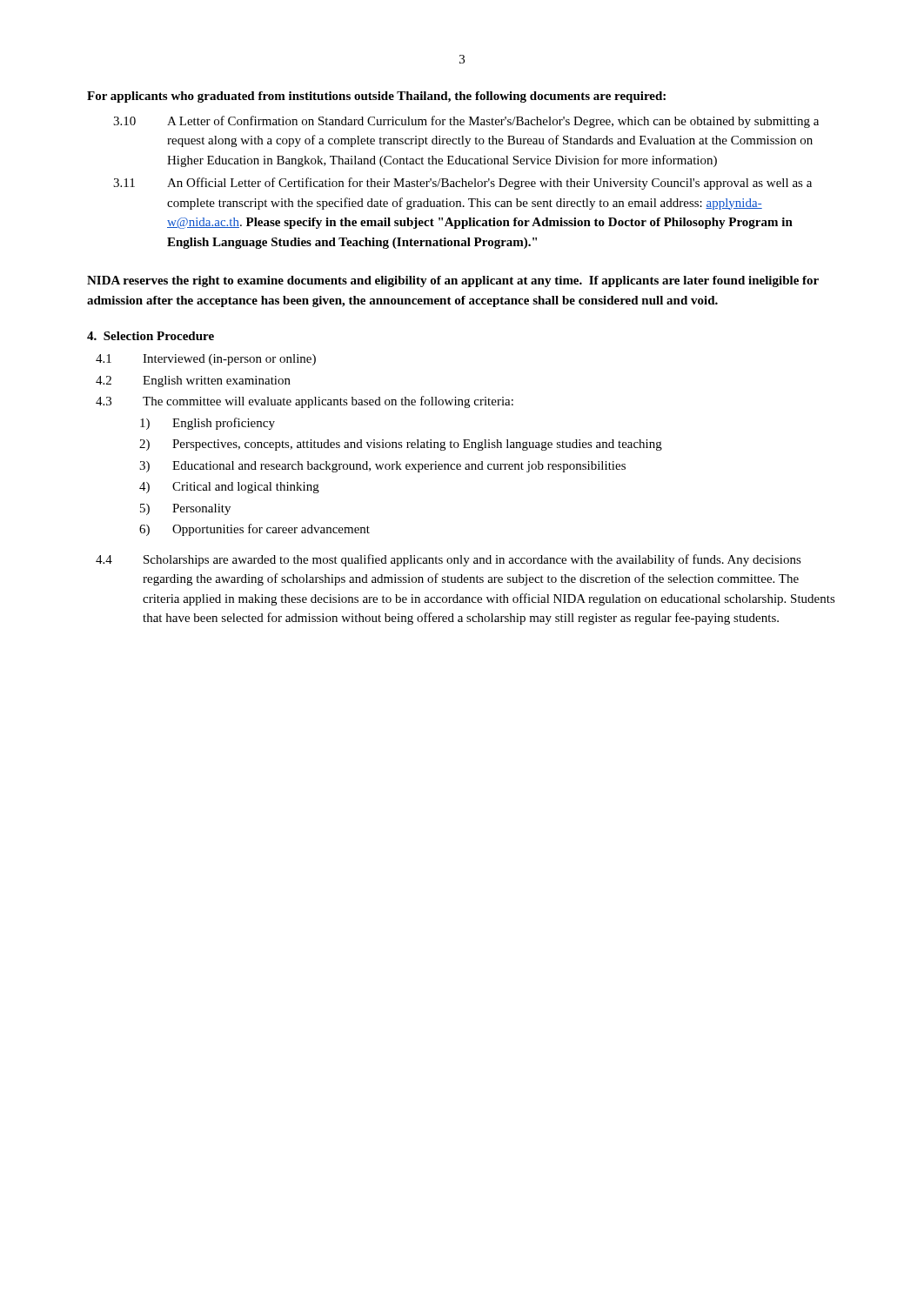Click on the text starting "4.2 English written examination"
Viewport: 924px width, 1305px height.
193,381
